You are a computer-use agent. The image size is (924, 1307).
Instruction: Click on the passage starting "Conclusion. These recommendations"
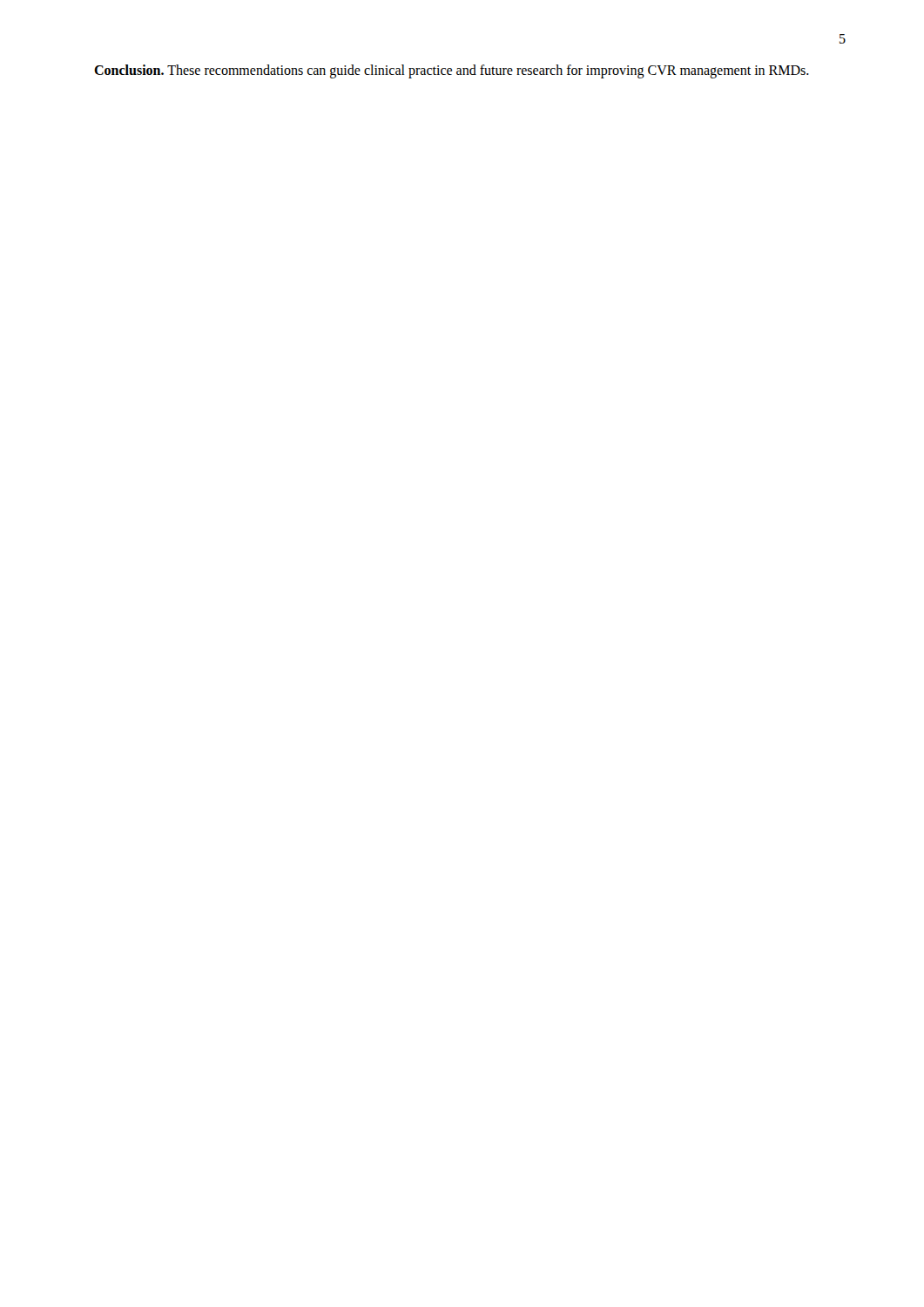tap(452, 70)
